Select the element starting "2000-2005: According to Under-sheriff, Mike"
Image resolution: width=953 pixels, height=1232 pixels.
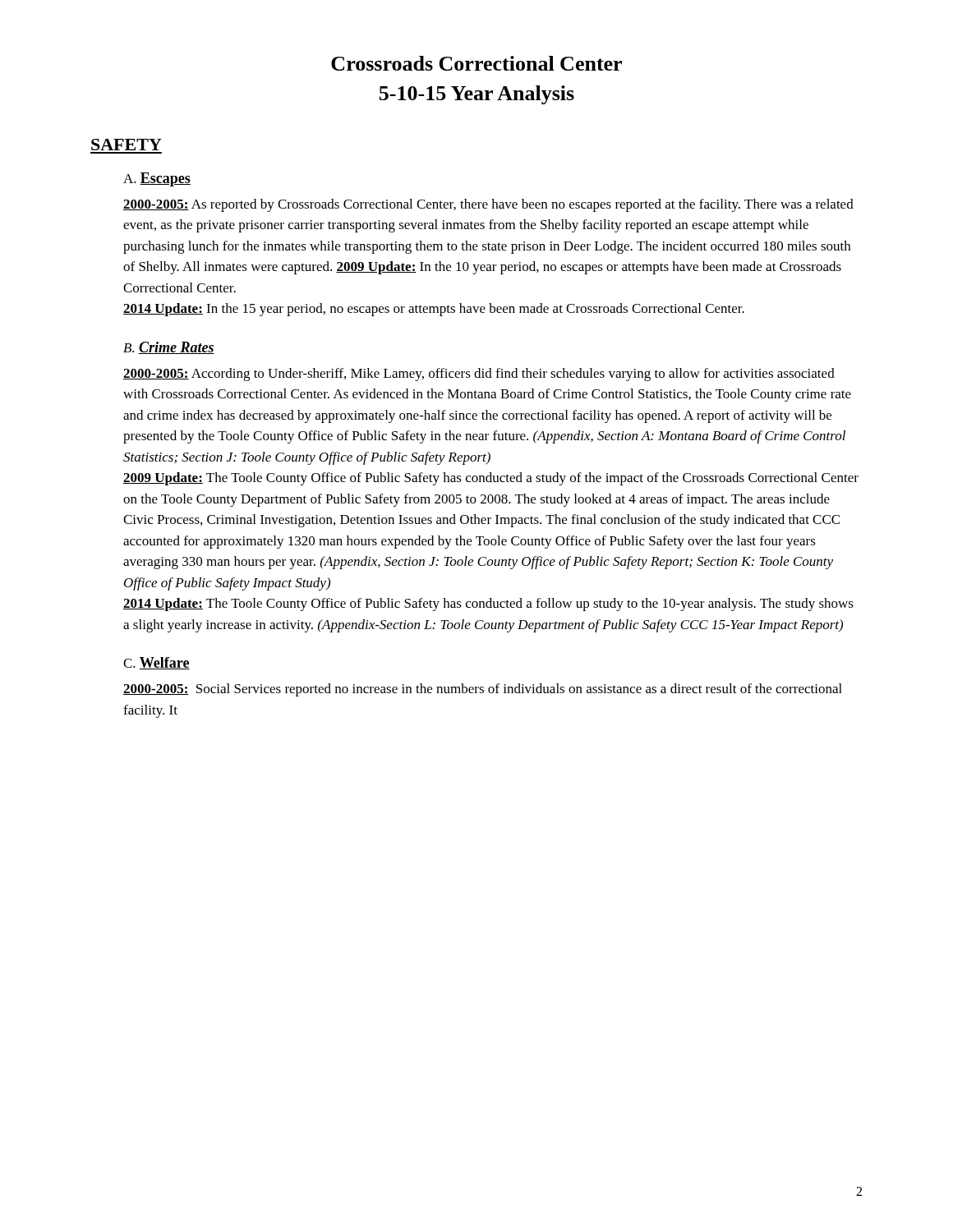(x=491, y=499)
